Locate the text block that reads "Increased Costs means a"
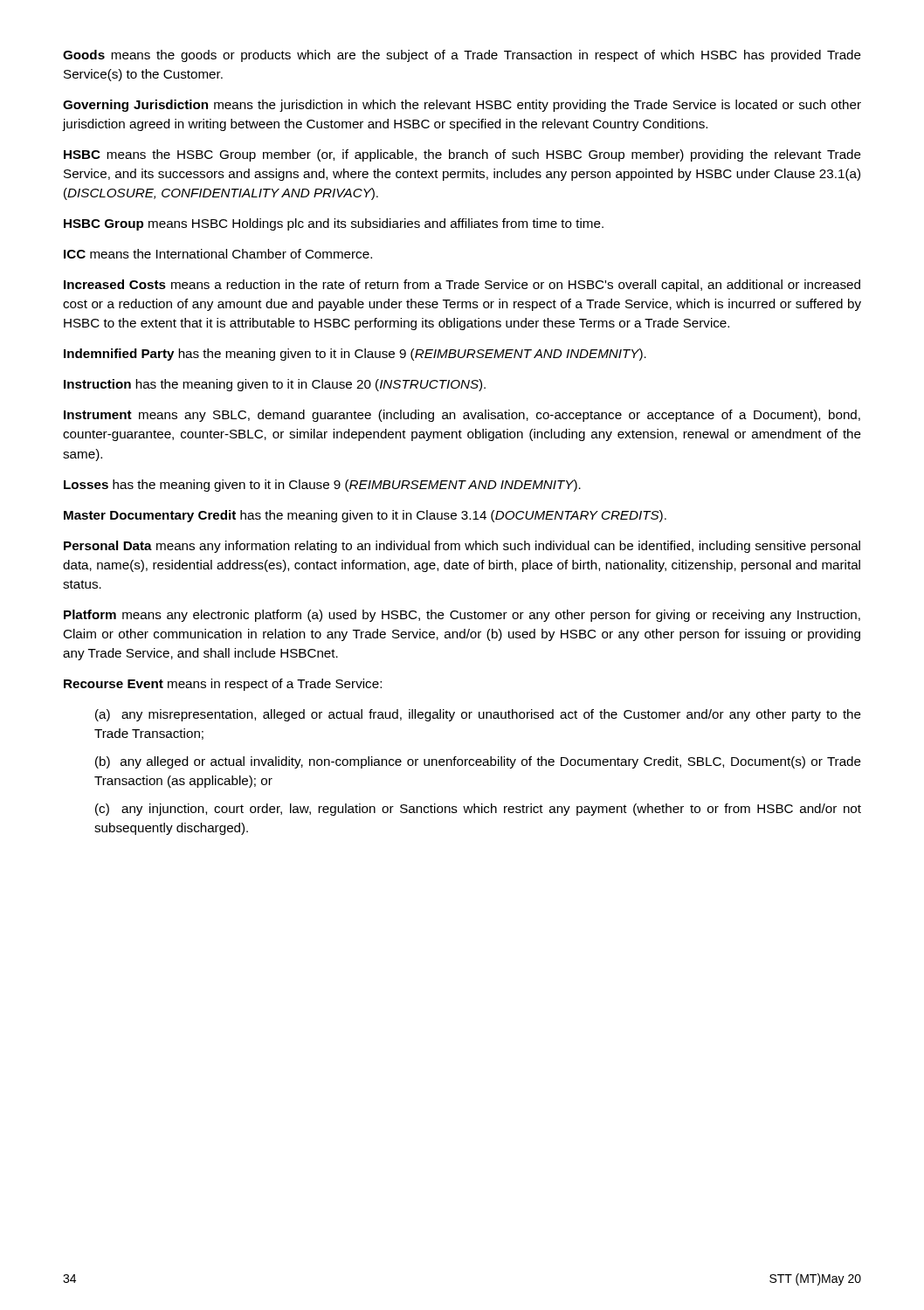The image size is (924, 1310). pos(462,304)
